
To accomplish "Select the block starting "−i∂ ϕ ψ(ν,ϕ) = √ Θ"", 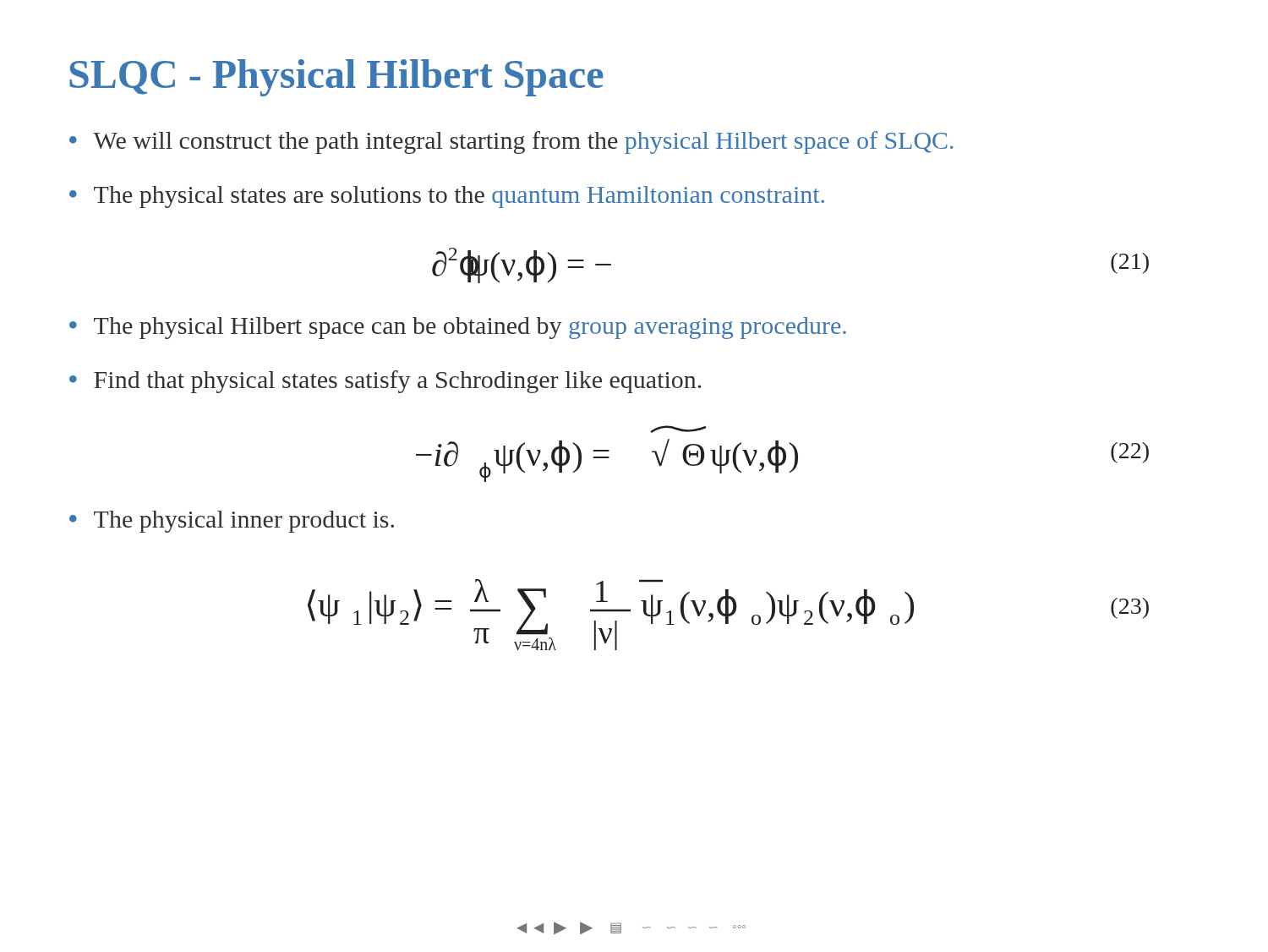I will click(782, 450).
